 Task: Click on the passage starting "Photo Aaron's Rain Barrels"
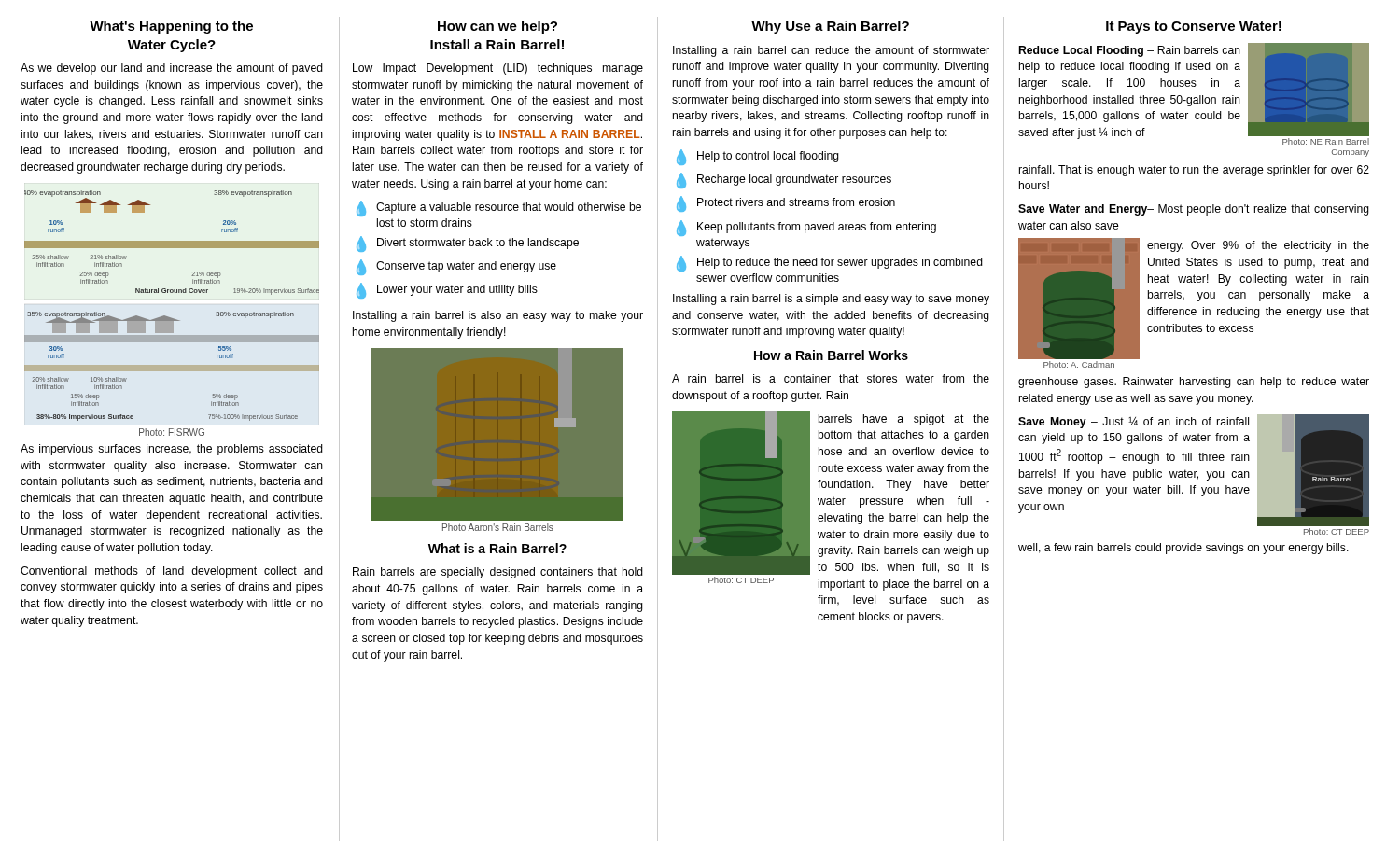point(497,528)
